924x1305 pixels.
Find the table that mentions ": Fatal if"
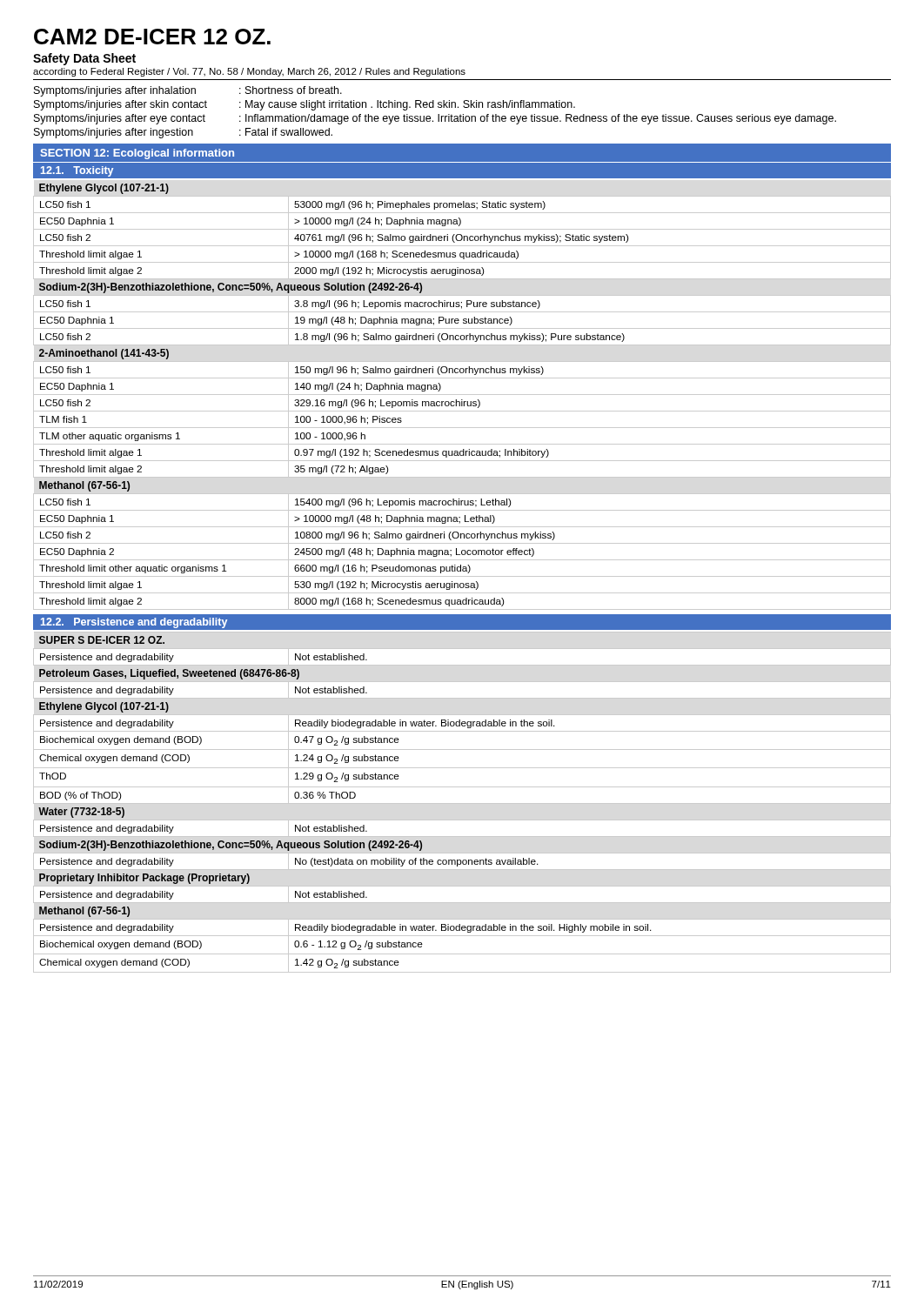pos(462,111)
